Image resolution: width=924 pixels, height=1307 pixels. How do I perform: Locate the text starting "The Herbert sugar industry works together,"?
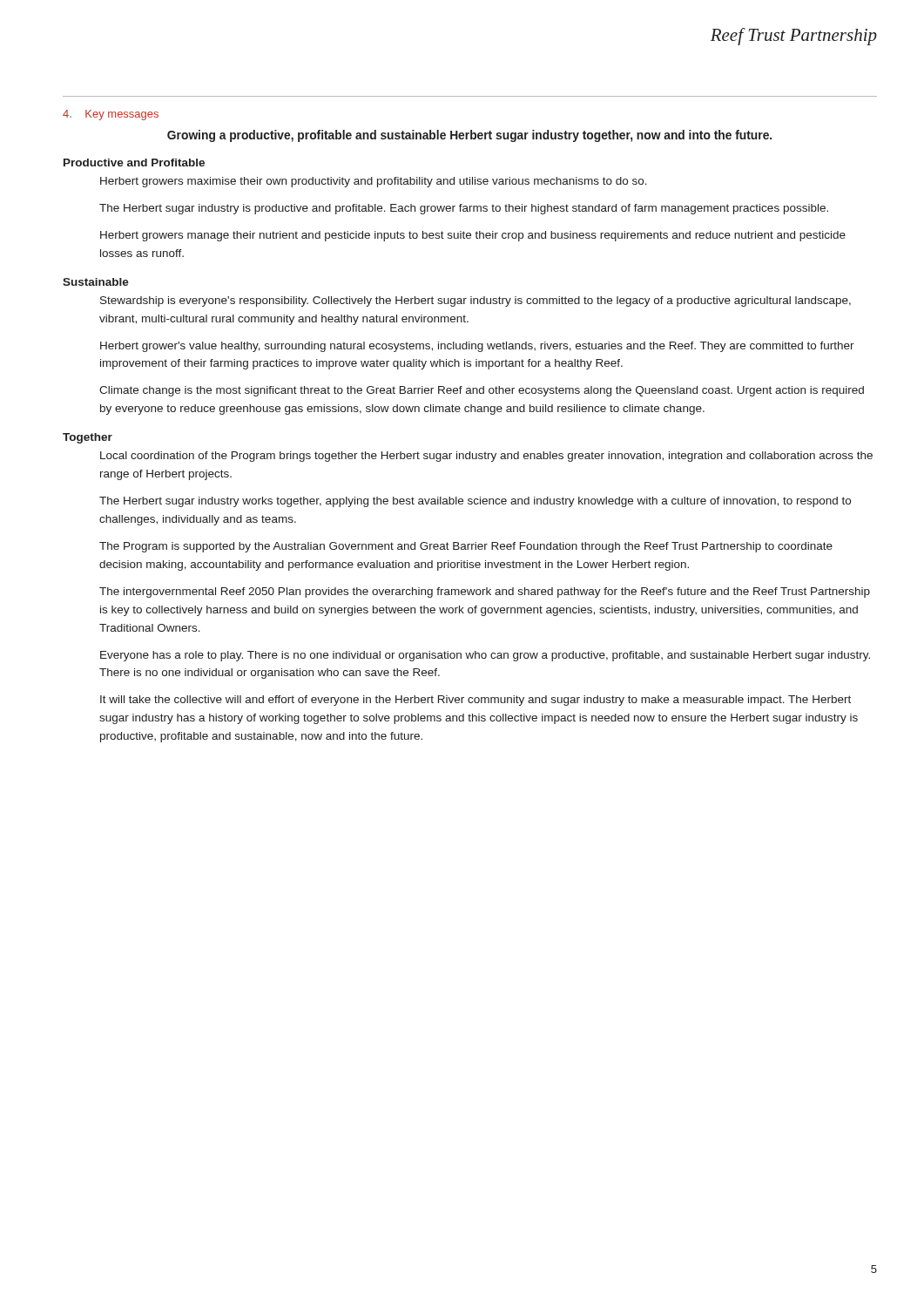pyautogui.click(x=475, y=510)
